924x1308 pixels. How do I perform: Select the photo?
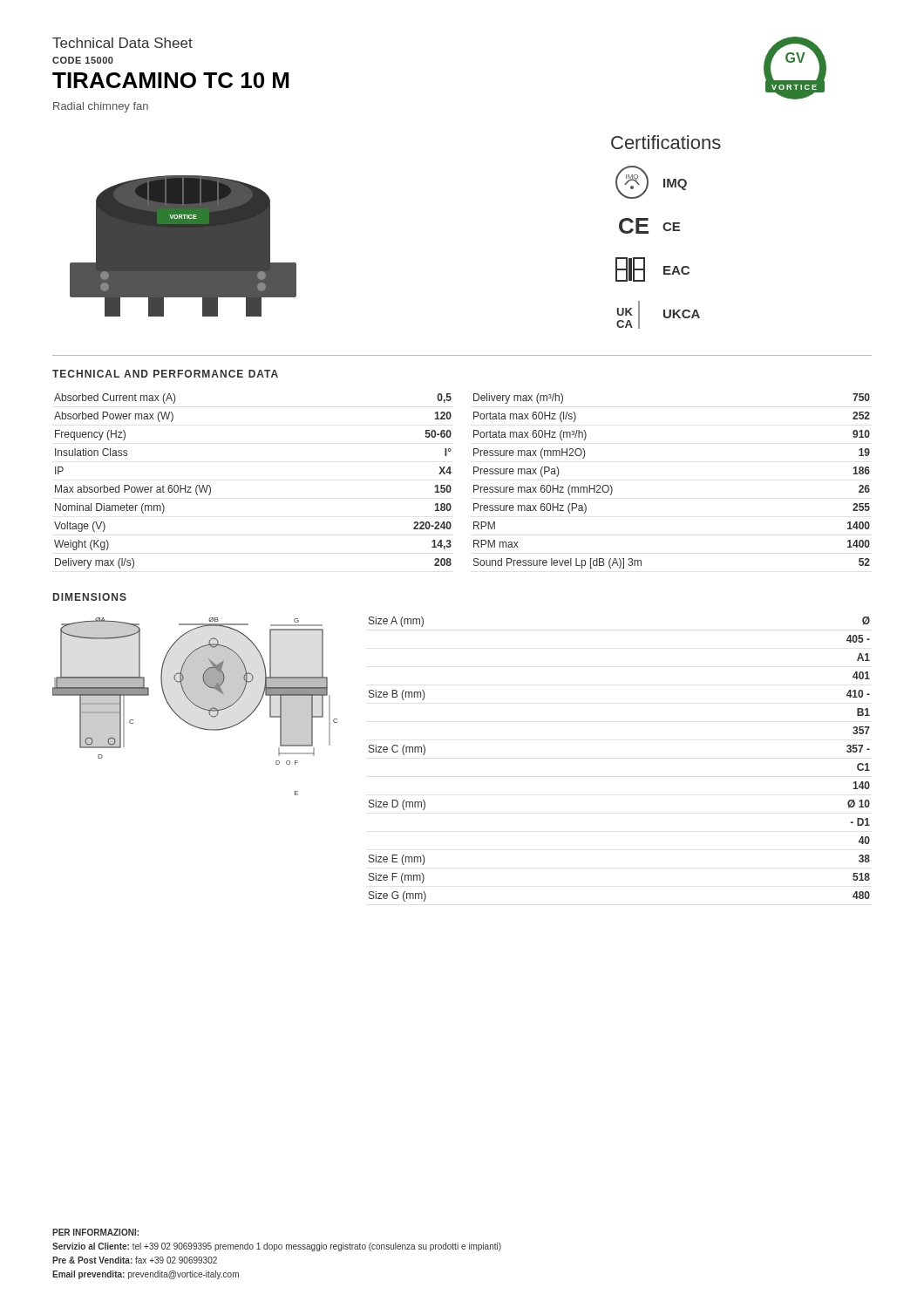click(x=192, y=229)
